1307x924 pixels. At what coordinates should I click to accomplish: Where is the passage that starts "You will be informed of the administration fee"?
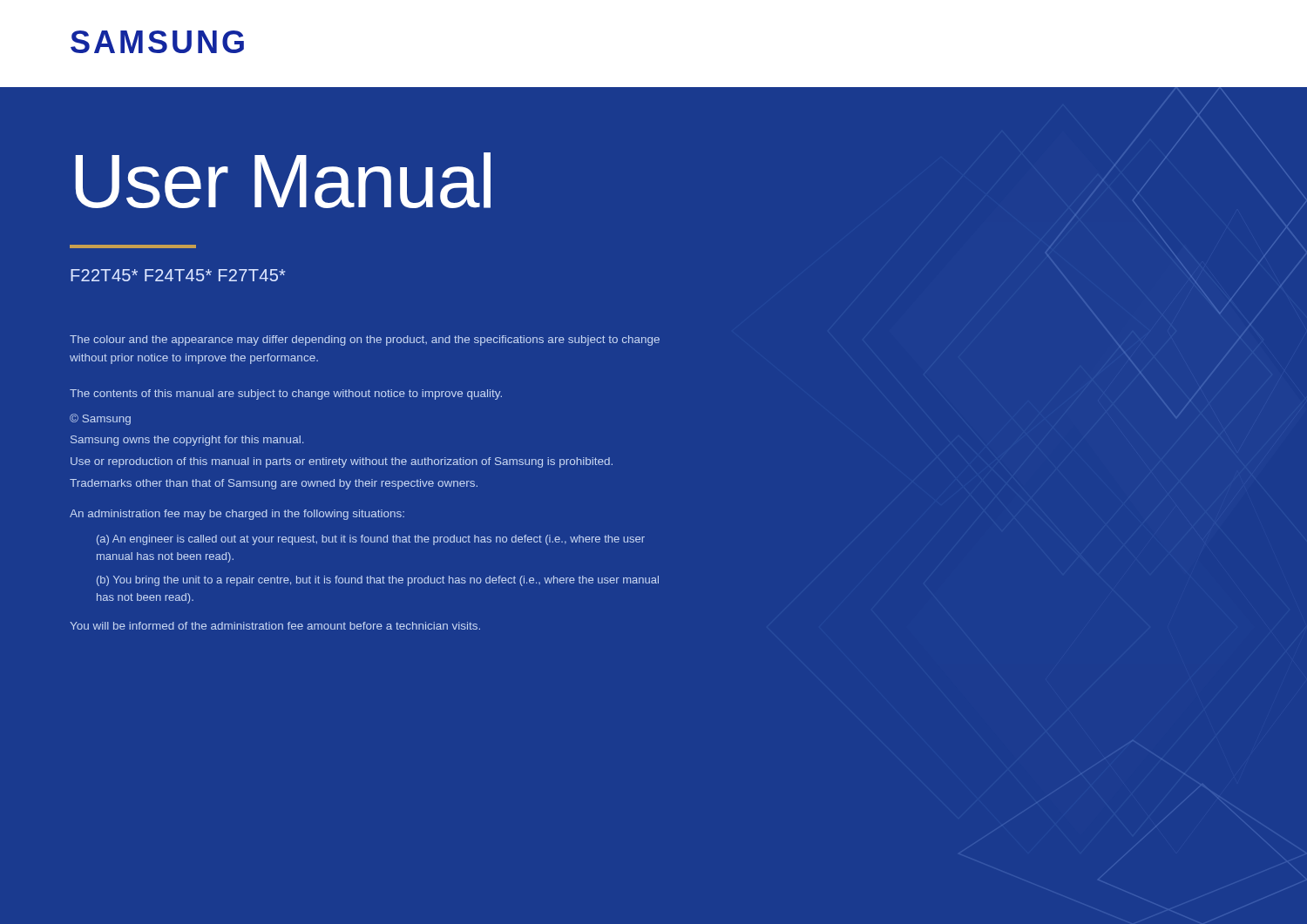pyautogui.click(x=275, y=626)
